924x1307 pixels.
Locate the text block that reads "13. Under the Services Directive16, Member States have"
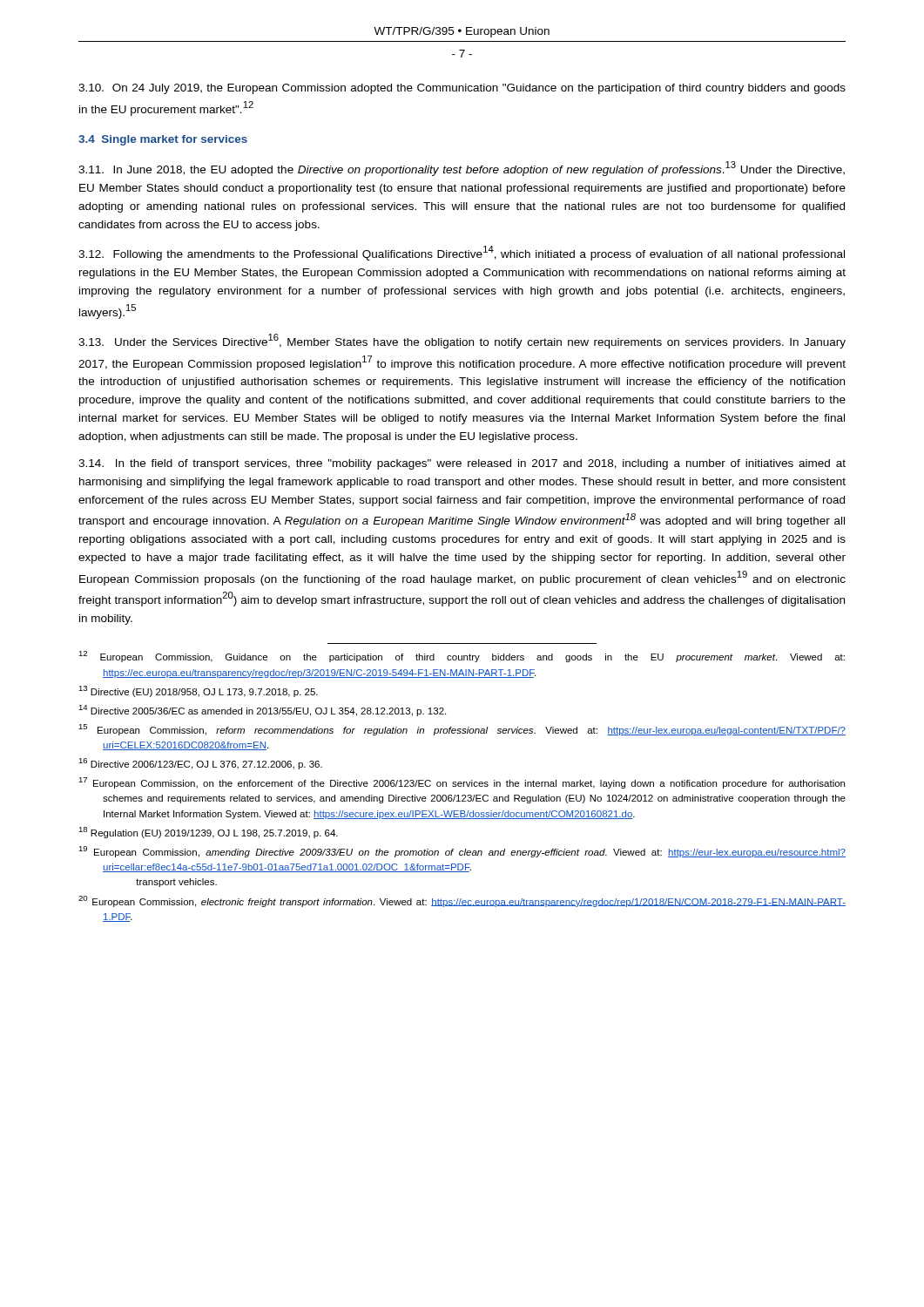tap(462, 387)
